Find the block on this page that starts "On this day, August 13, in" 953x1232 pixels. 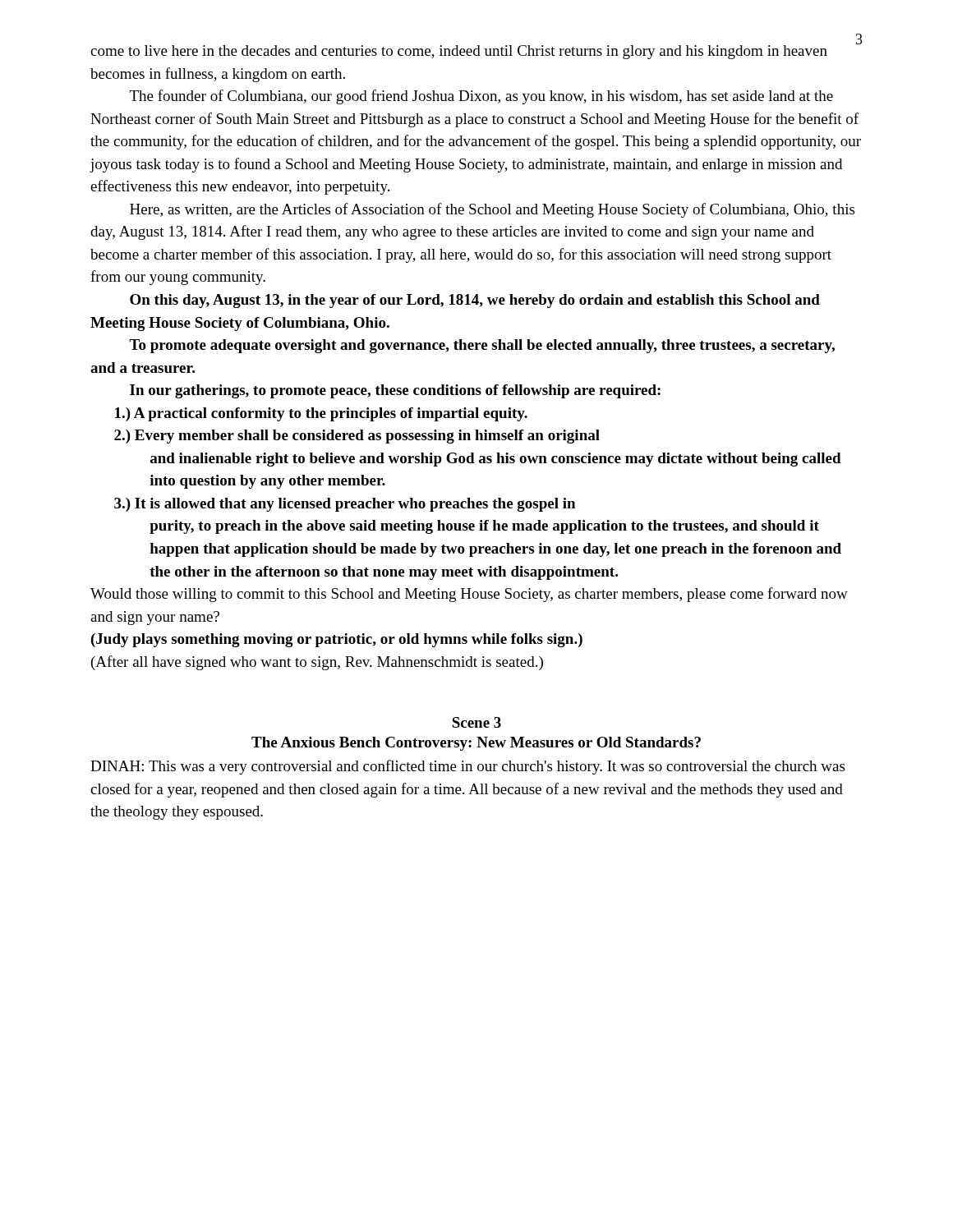pos(476,311)
